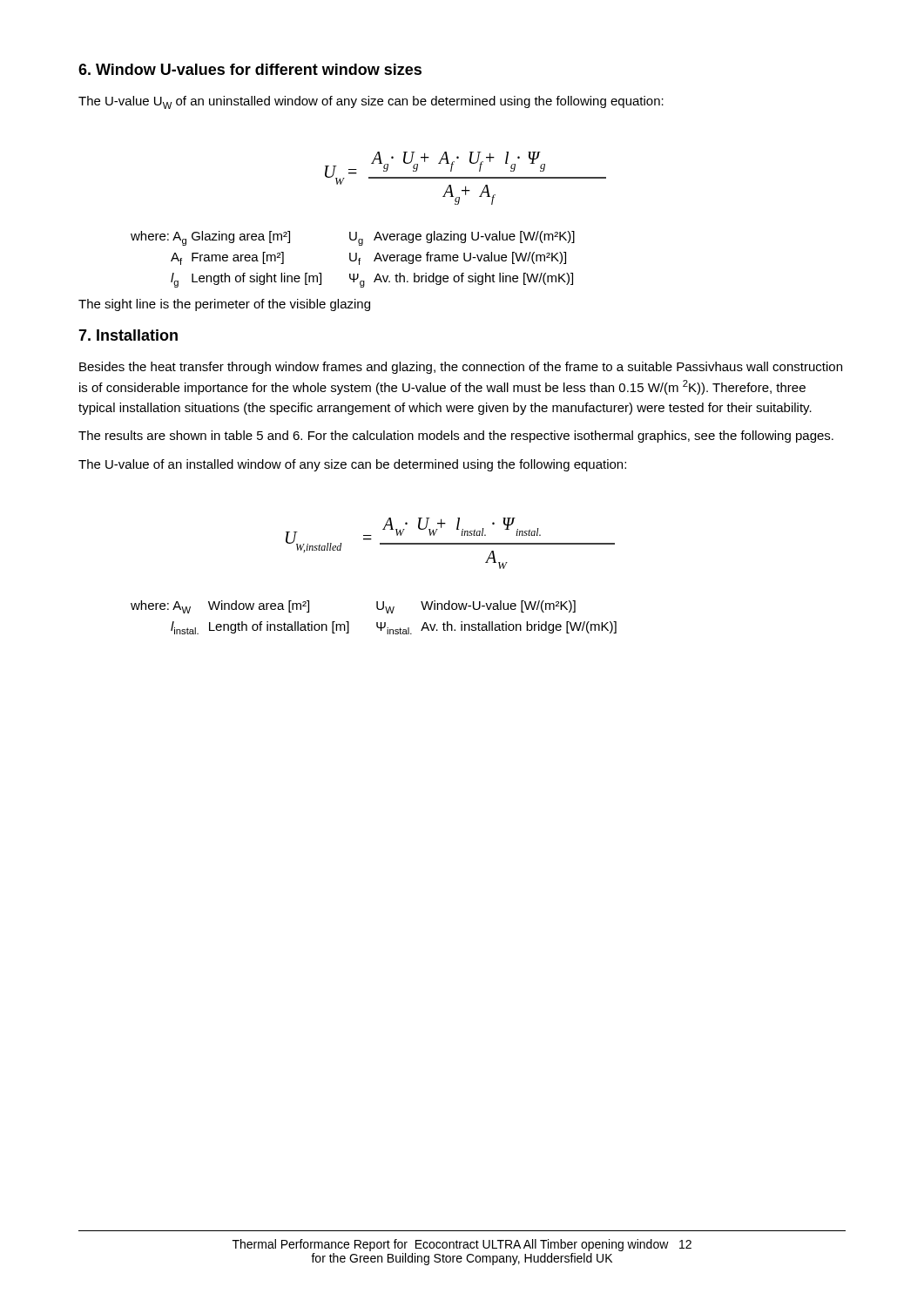This screenshot has height=1307, width=924.
Task: Locate the text block with the text "where: Ag Glazing area [m²]"
Action: click(x=357, y=258)
